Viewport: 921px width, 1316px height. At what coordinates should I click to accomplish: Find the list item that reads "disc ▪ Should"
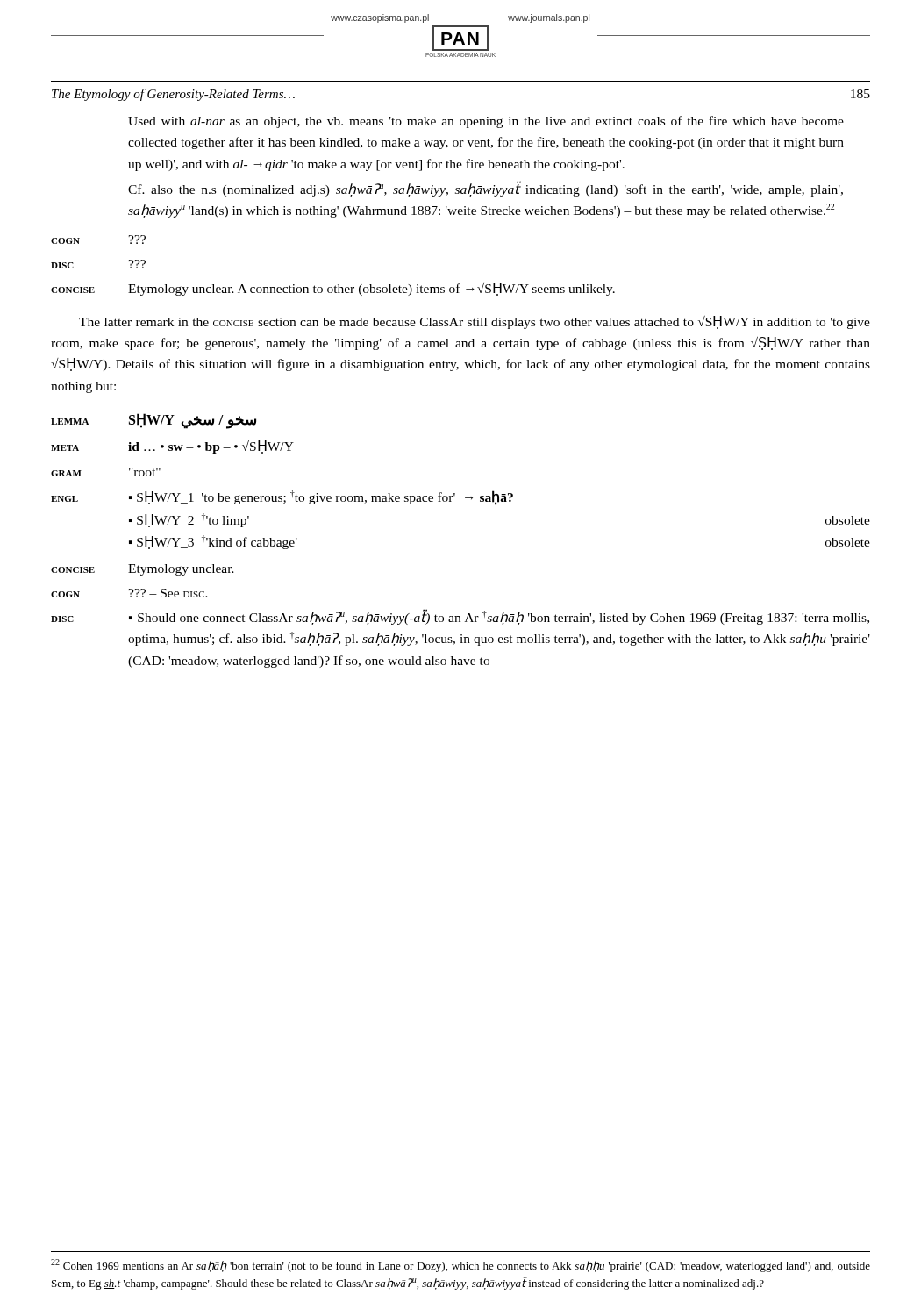[460, 639]
